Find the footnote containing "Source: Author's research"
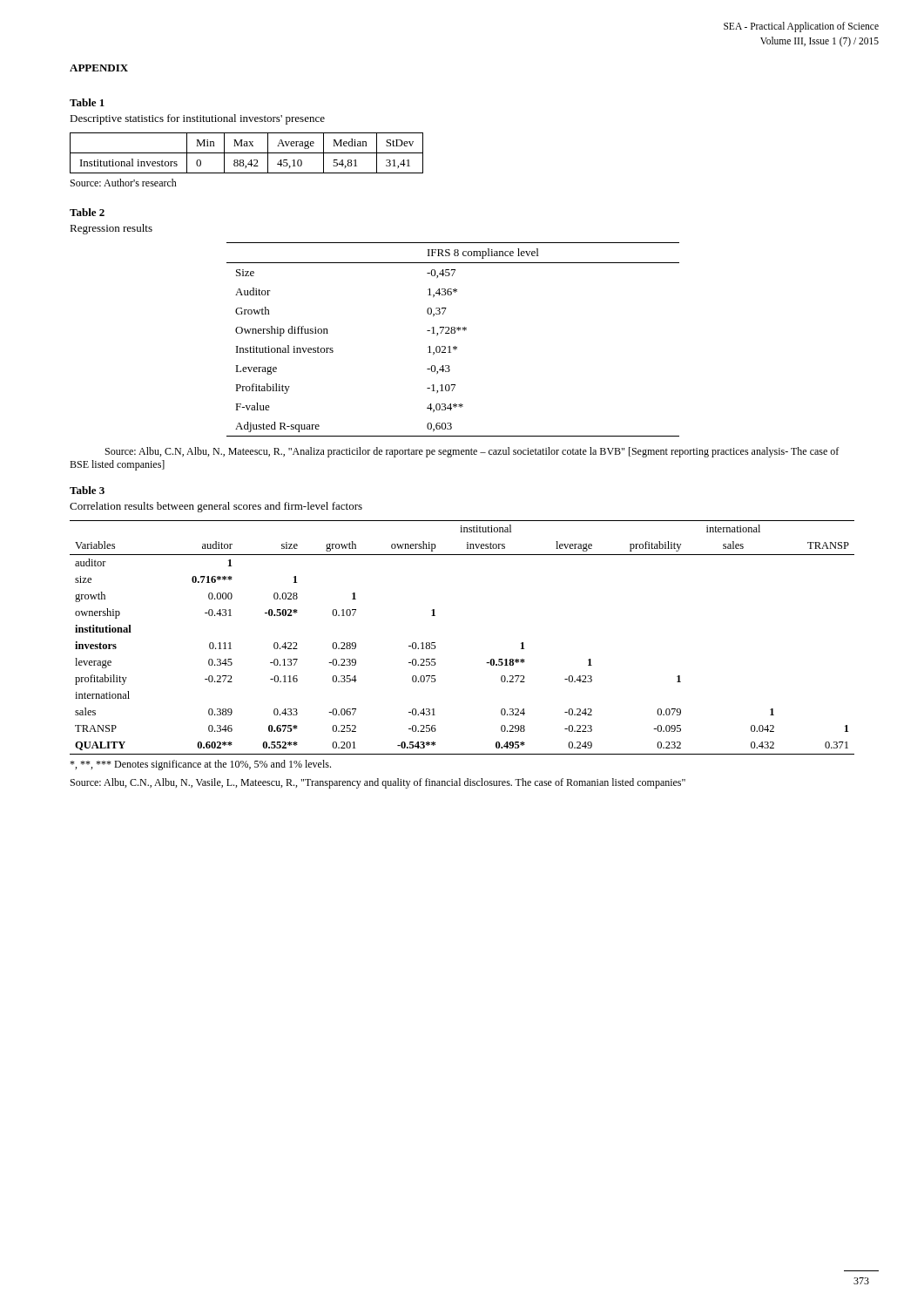The width and height of the screenshot is (924, 1307). coord(123,183)
